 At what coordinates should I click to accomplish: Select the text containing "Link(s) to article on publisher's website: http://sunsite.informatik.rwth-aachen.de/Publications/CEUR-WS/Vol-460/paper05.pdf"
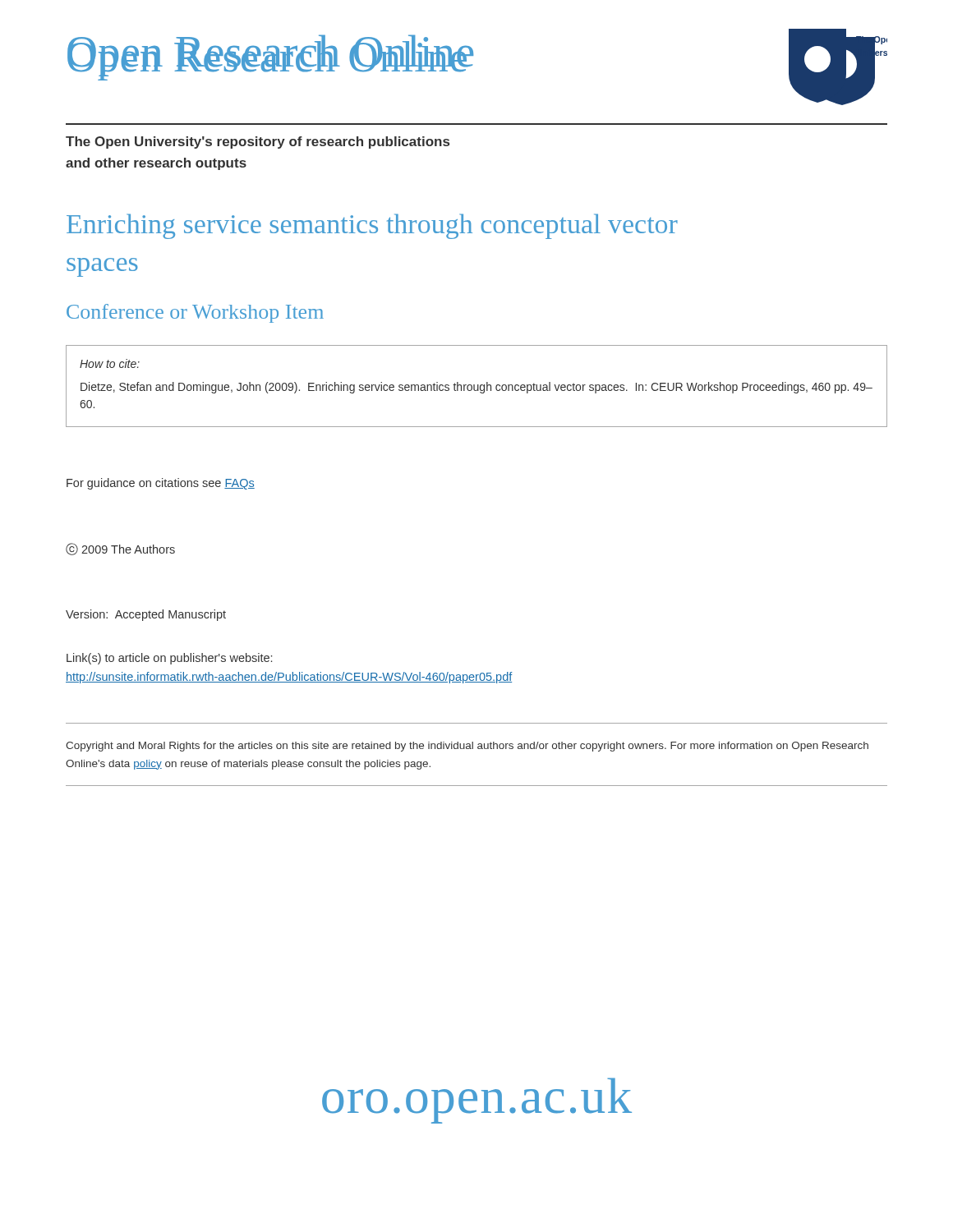(x=289, y=667)
